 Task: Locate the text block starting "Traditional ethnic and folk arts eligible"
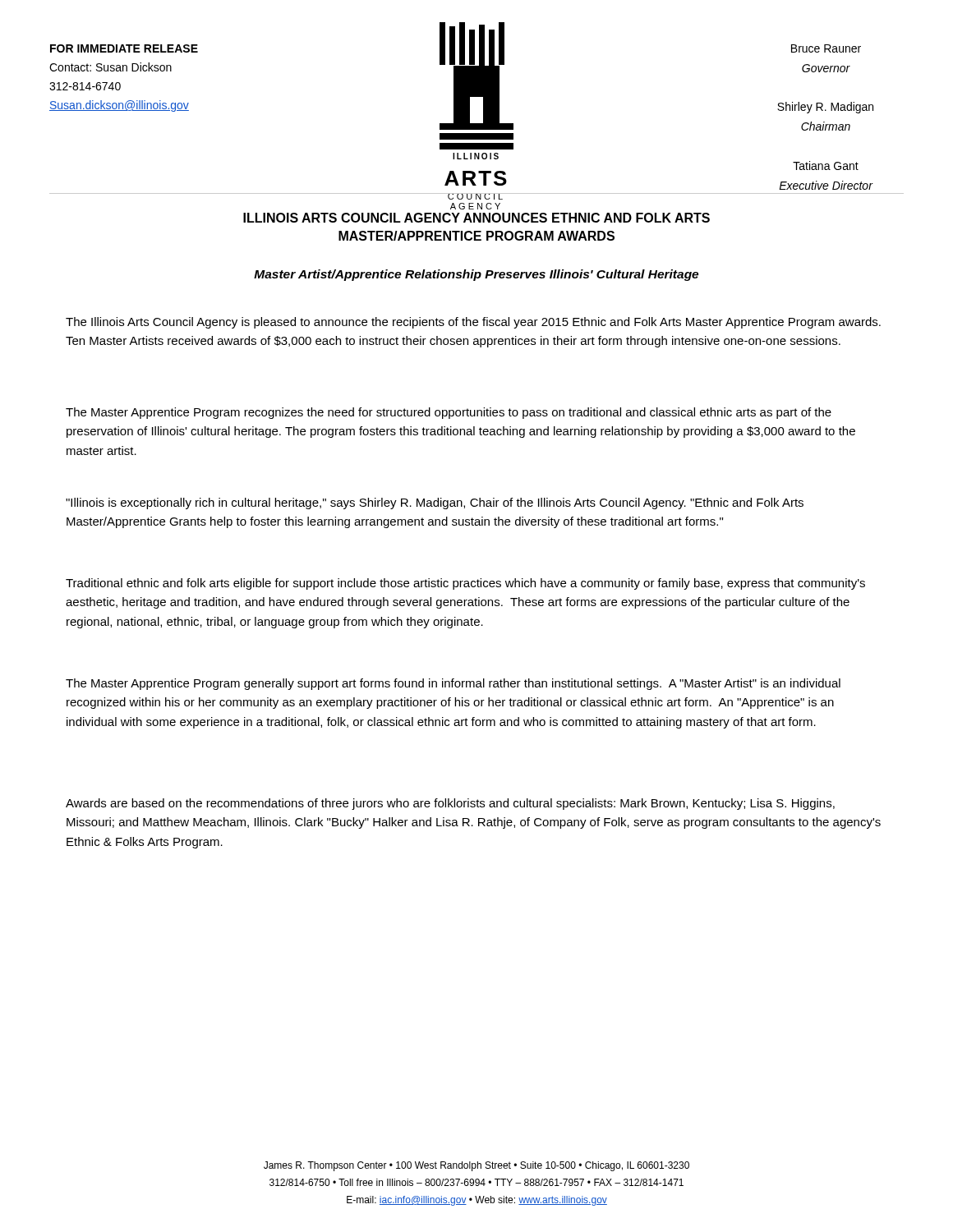[x=466, y=602]
